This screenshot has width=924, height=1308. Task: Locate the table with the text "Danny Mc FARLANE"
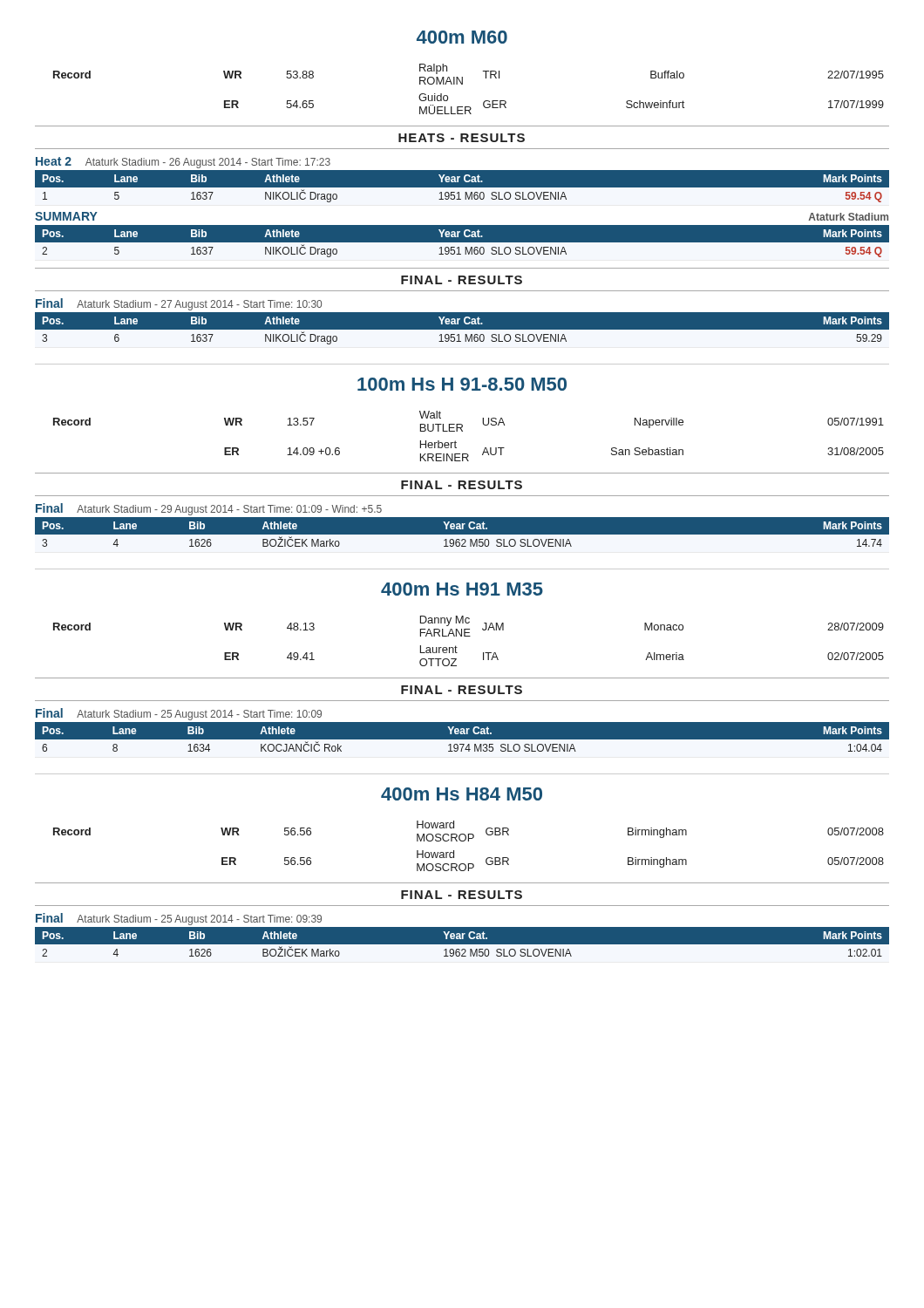(x=462, y=641)
